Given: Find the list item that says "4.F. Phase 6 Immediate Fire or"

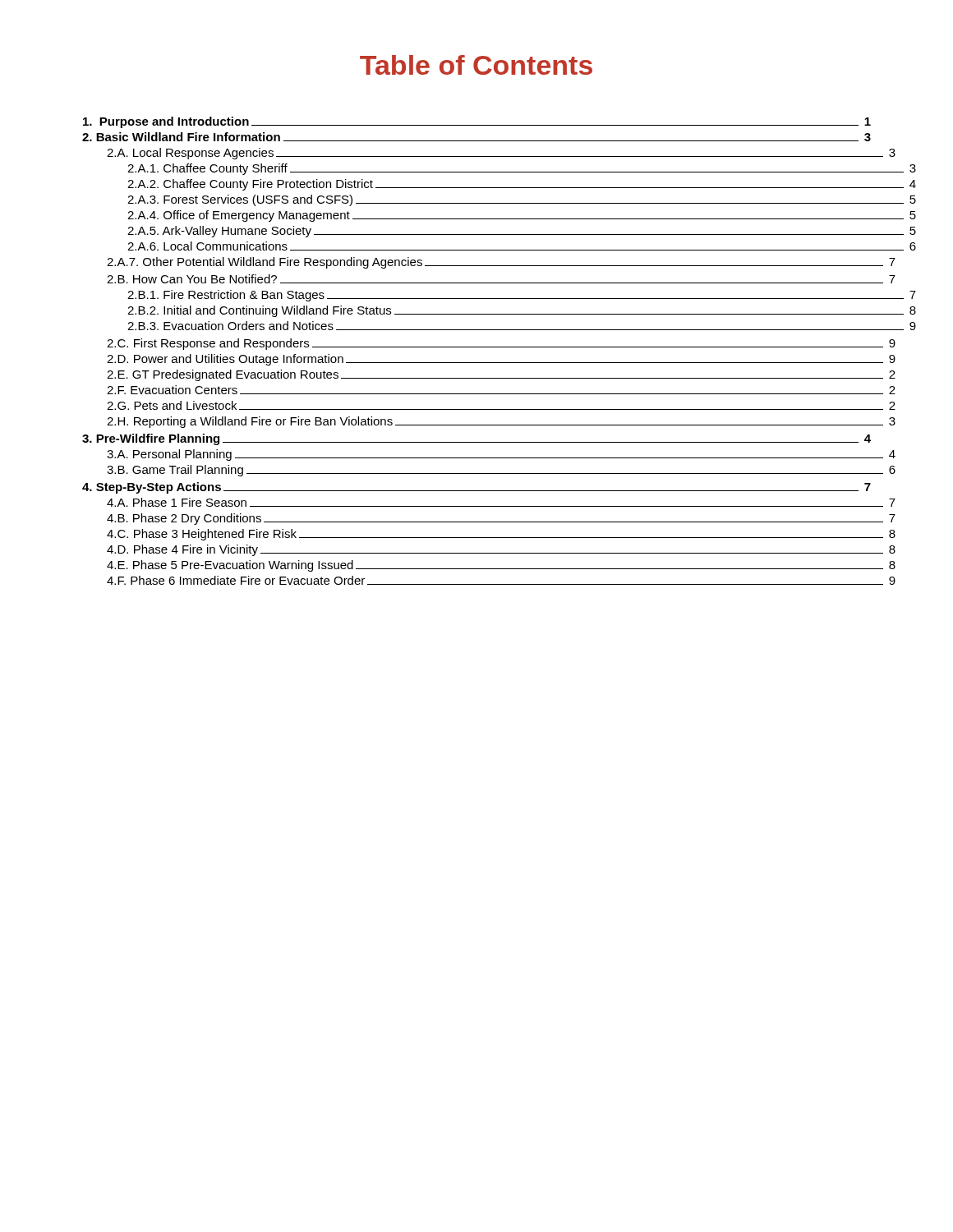Looking at the screenshot, I should pyautogui.click(x=476, y=580).
